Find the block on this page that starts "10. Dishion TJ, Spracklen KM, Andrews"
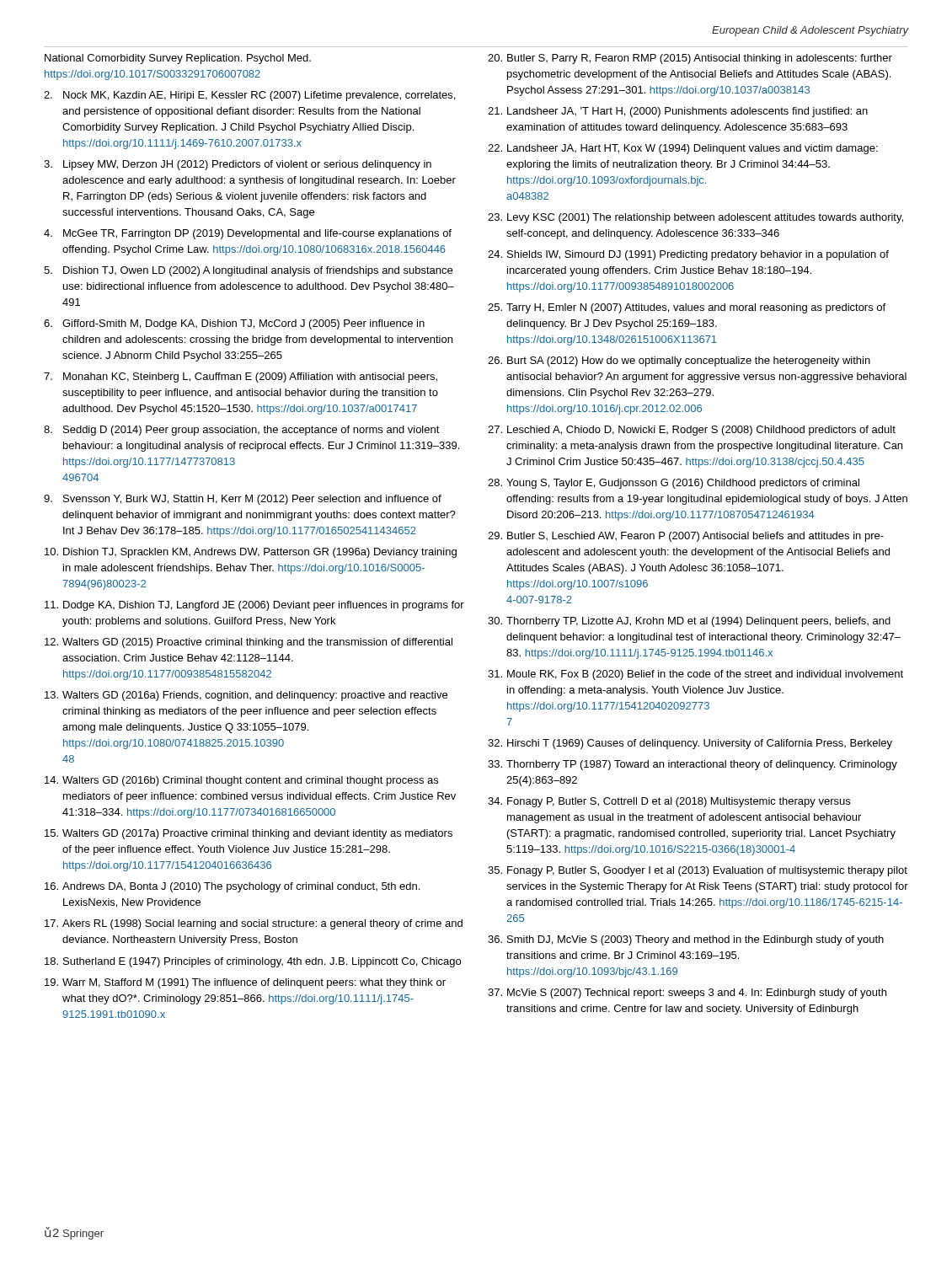 254,568
